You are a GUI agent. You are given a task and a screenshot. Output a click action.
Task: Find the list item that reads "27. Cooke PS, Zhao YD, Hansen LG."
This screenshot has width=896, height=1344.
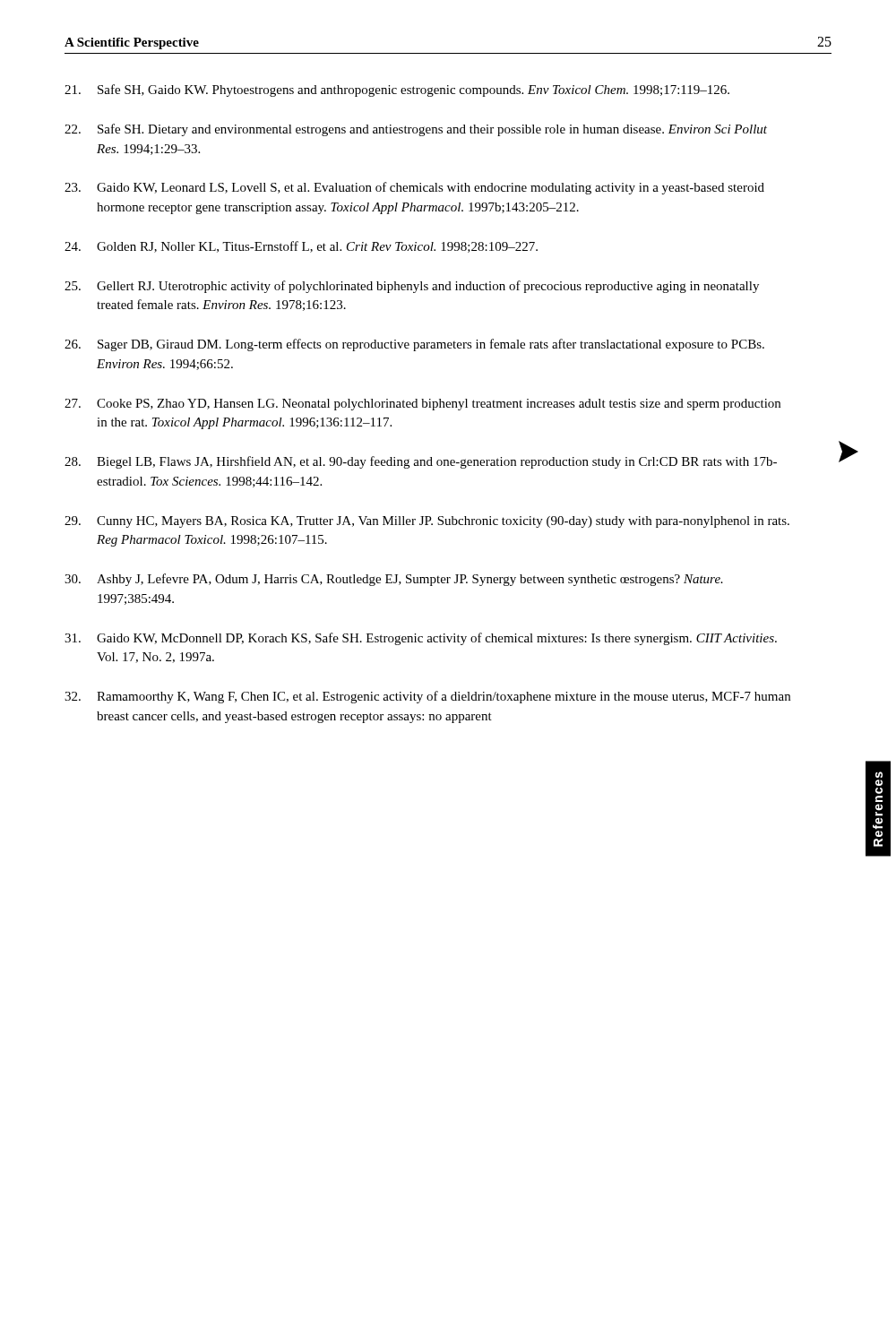(429, 413)
